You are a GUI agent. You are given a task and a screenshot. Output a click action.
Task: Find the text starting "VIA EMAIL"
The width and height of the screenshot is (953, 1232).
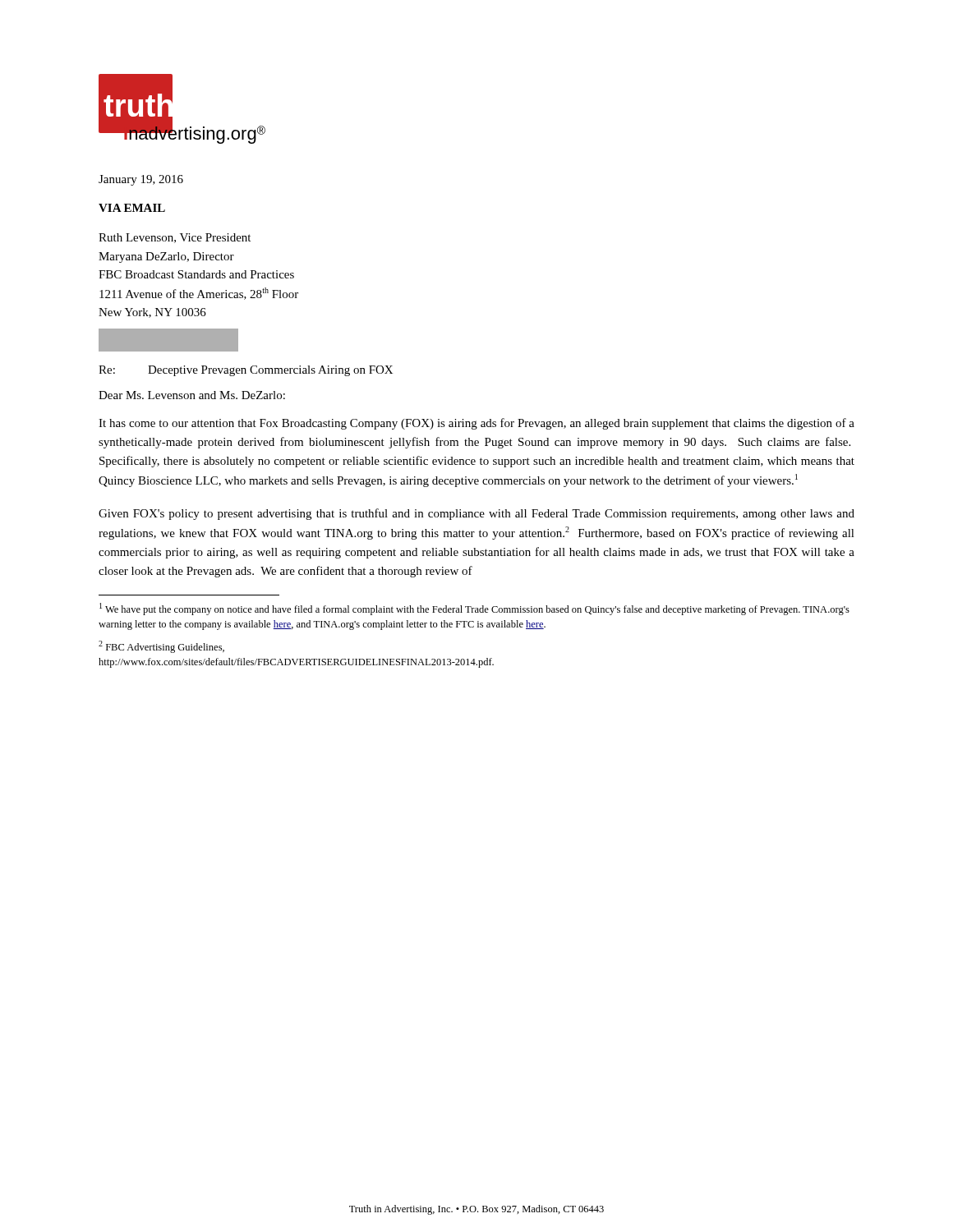[x=132, y=208]
